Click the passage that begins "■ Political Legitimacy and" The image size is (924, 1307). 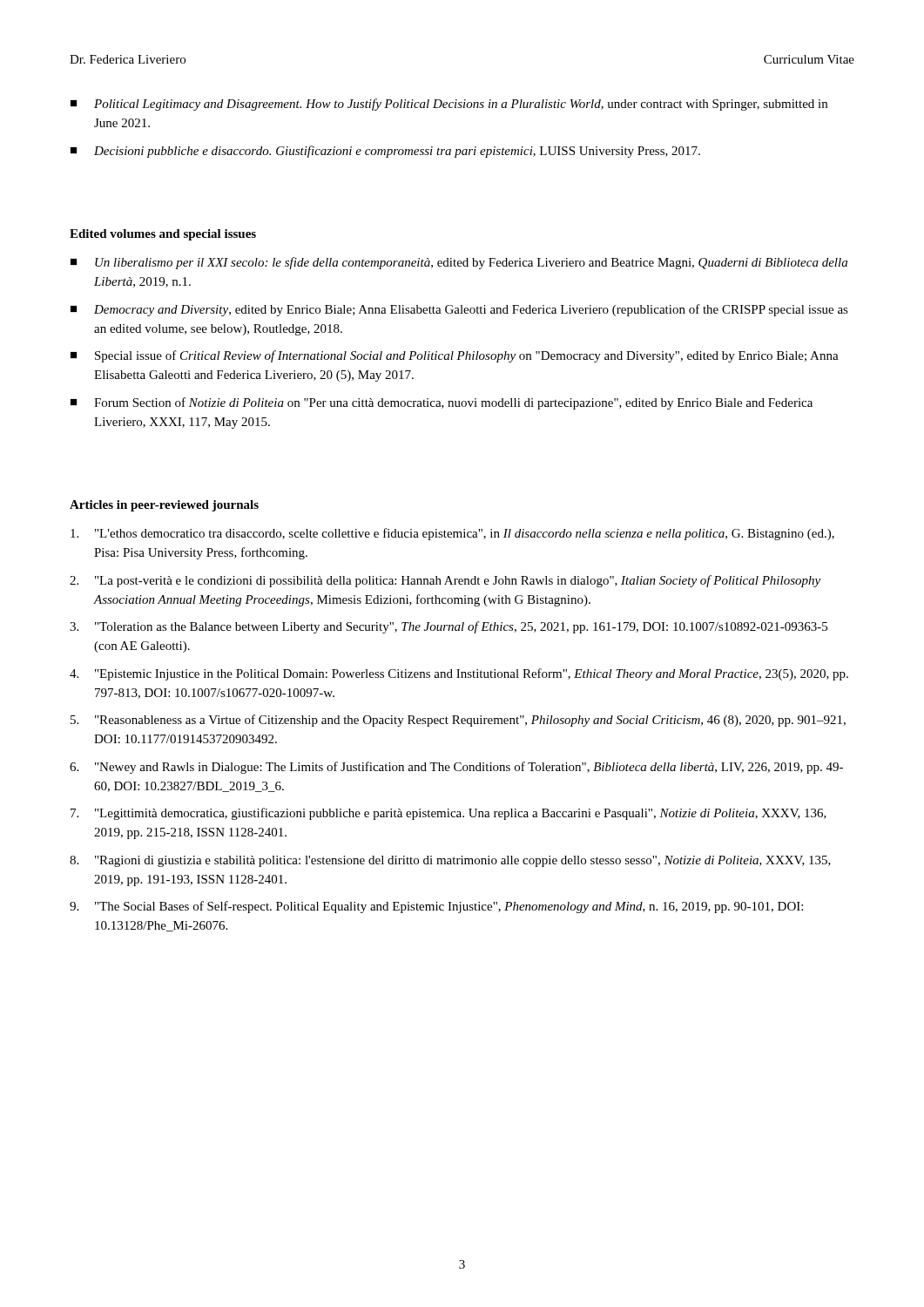[x=462, y=114]
